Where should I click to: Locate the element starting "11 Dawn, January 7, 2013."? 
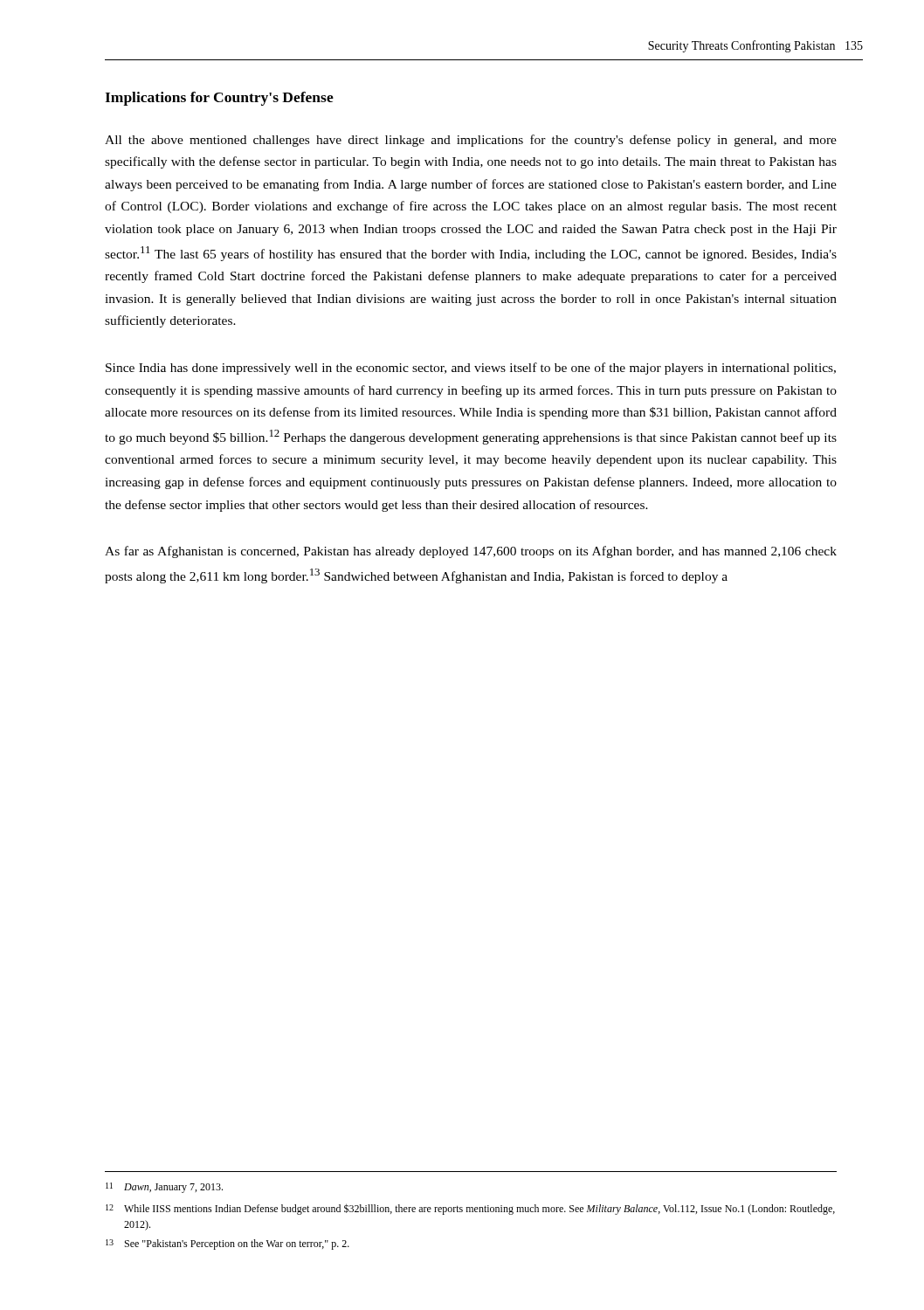(x=164, y=1188)
